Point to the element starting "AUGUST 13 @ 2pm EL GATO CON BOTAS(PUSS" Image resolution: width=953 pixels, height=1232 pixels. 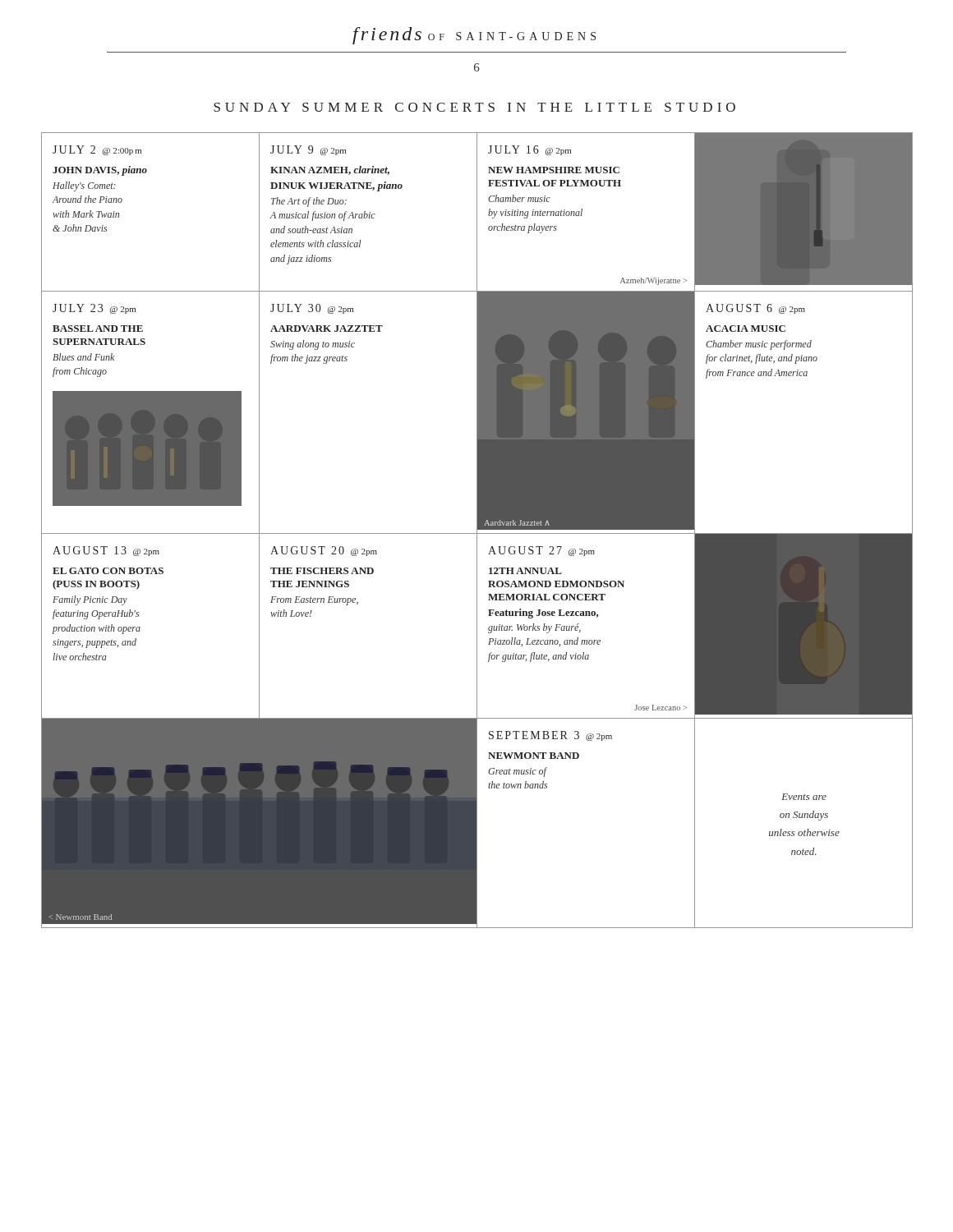click(x=106, y=551)
